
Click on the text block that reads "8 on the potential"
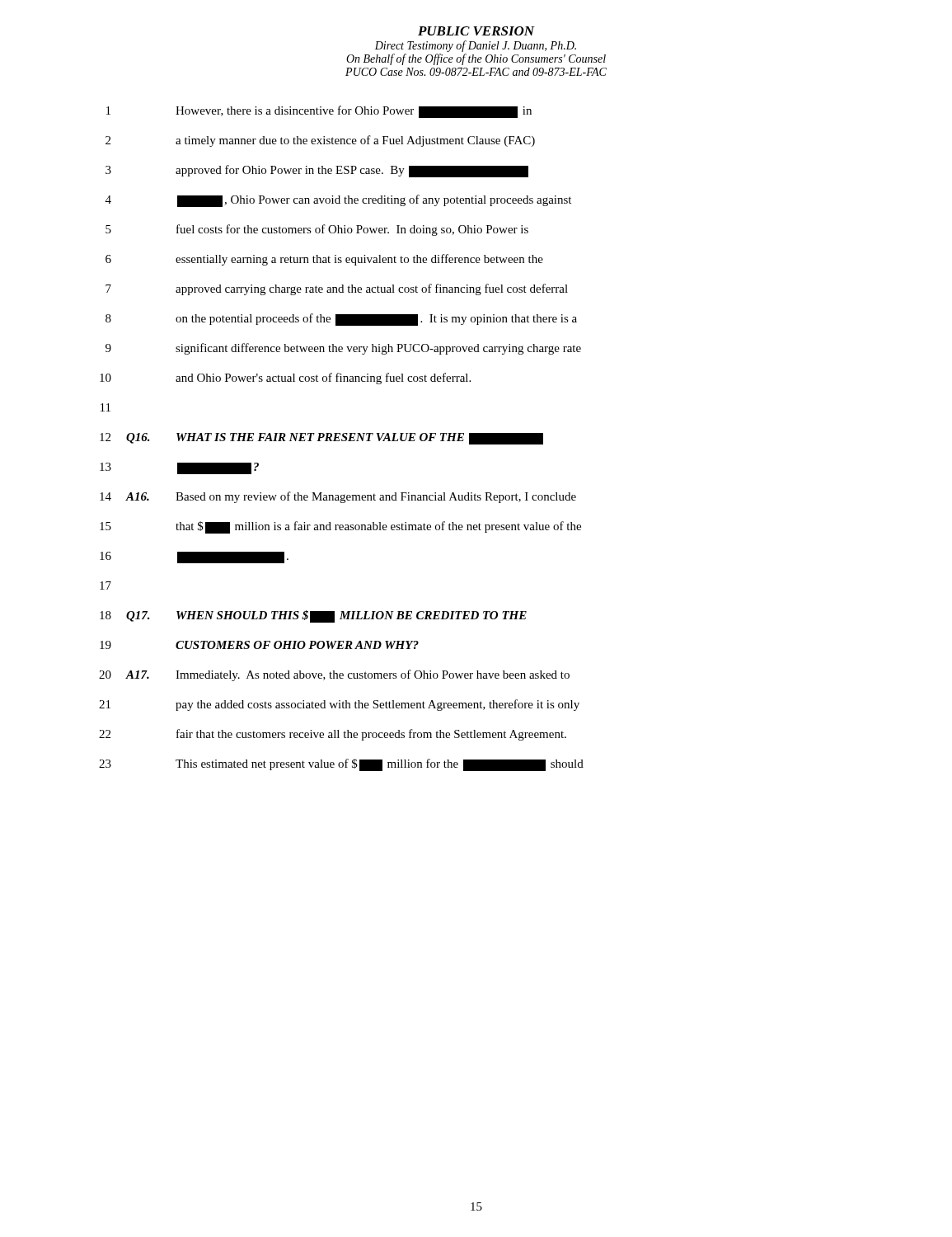click(x=480, y=318)
